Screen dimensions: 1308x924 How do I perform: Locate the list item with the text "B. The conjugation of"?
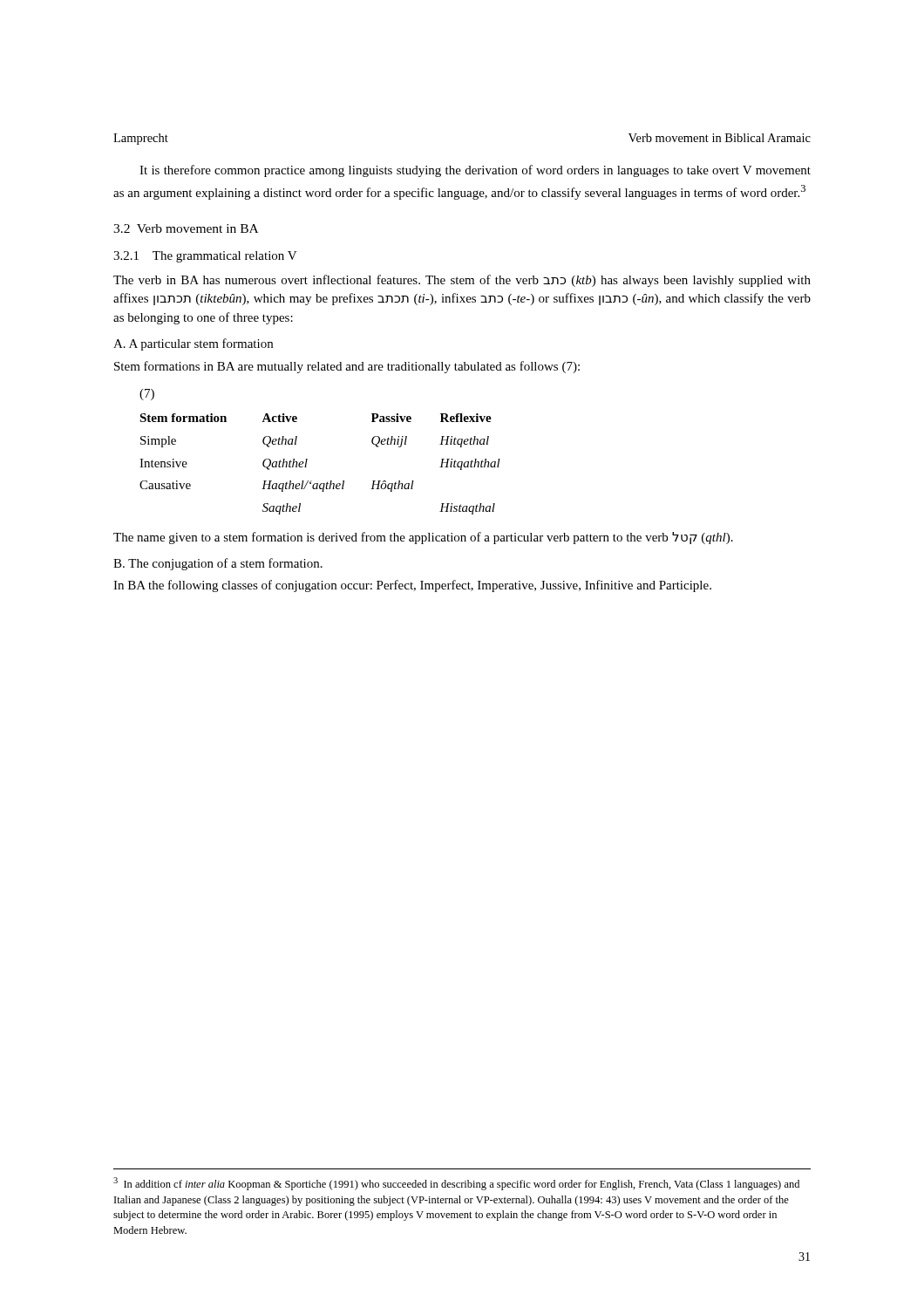218,564
